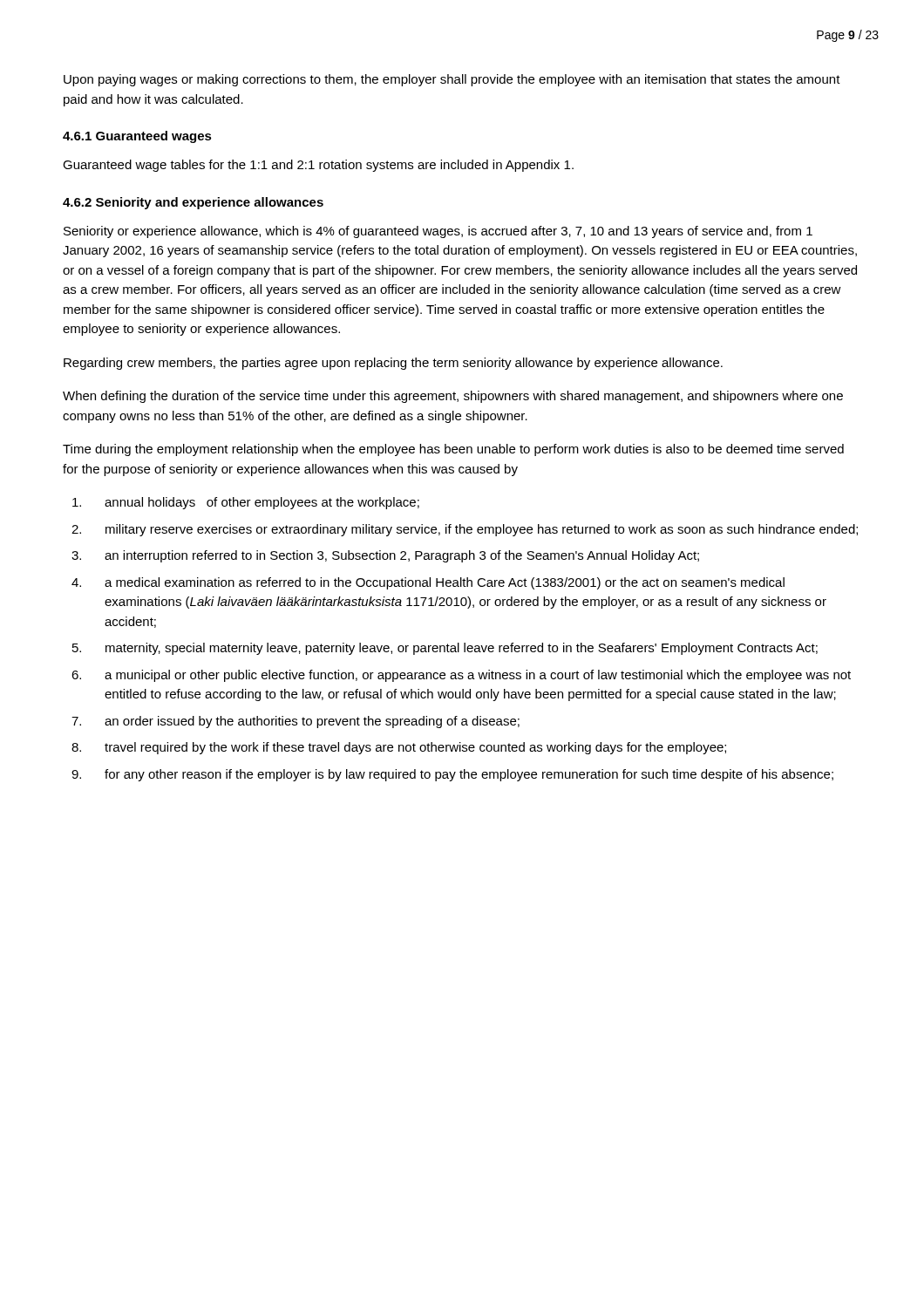Find the block on this page that starts "Regarding crew members, the parties agree upon replacing"
The image size is (924, 1308).
point(393,362)
